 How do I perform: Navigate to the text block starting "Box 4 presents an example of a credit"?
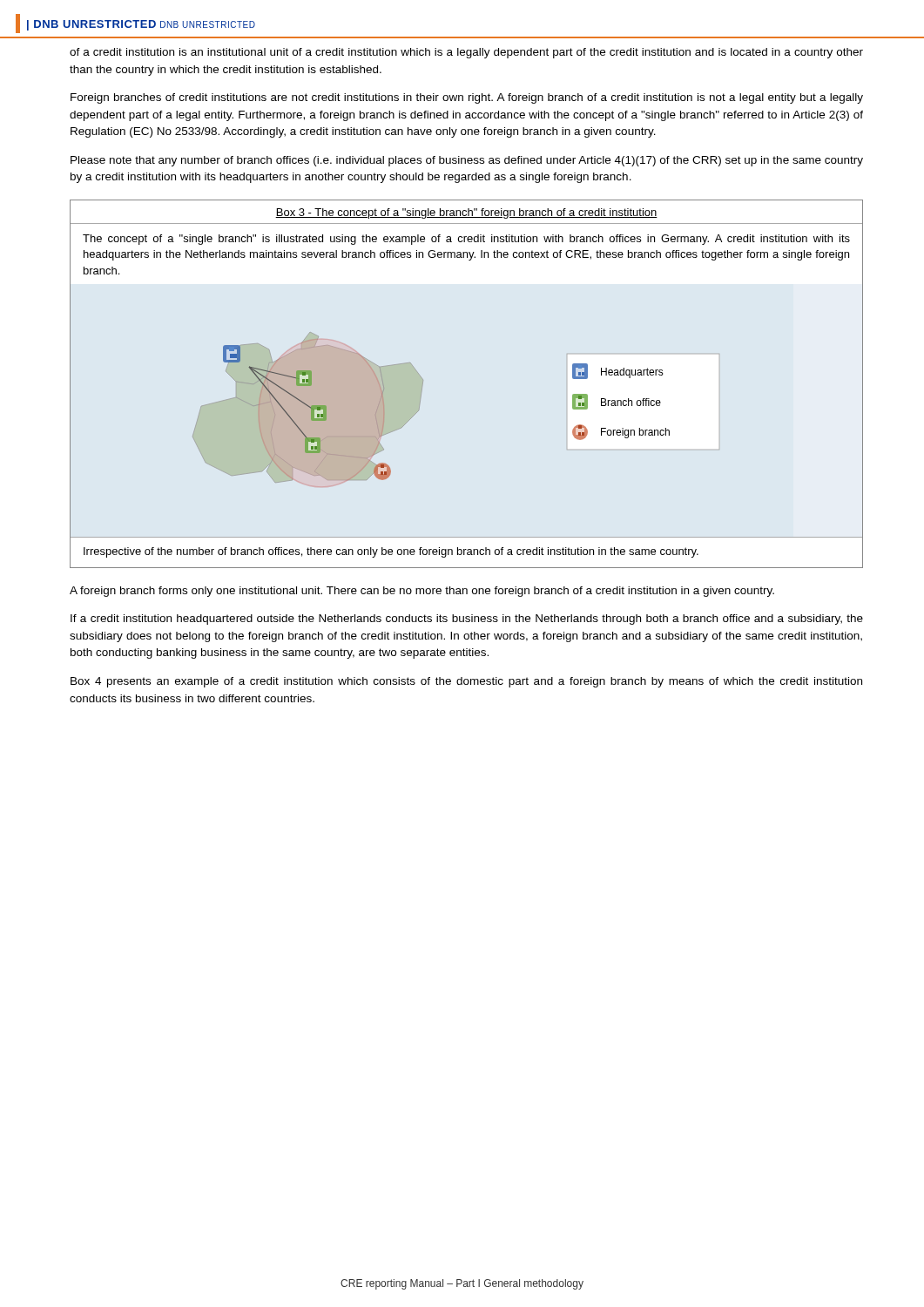click(x=466, y=689)
